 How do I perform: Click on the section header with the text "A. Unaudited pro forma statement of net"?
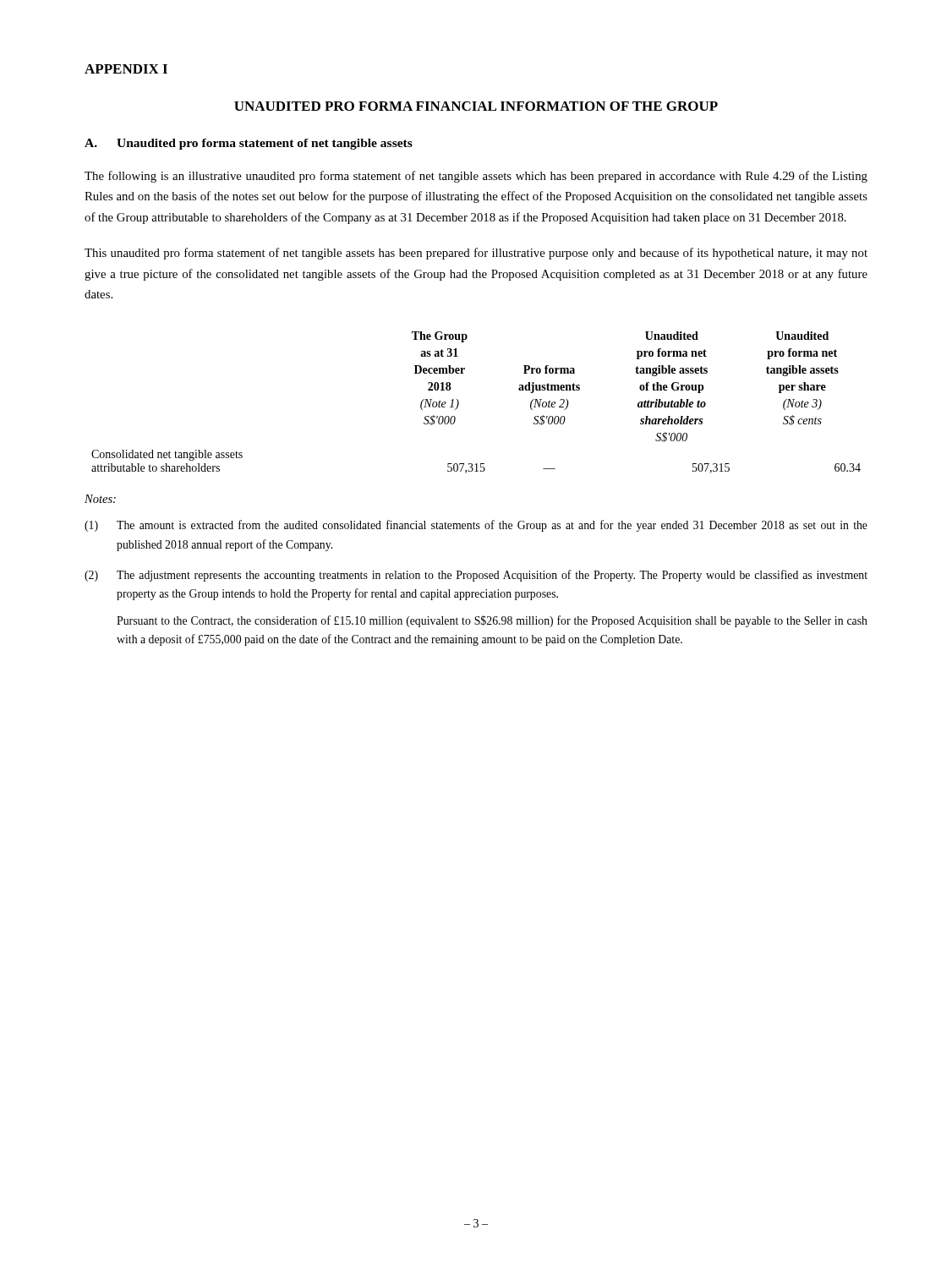tap(248, 143)
